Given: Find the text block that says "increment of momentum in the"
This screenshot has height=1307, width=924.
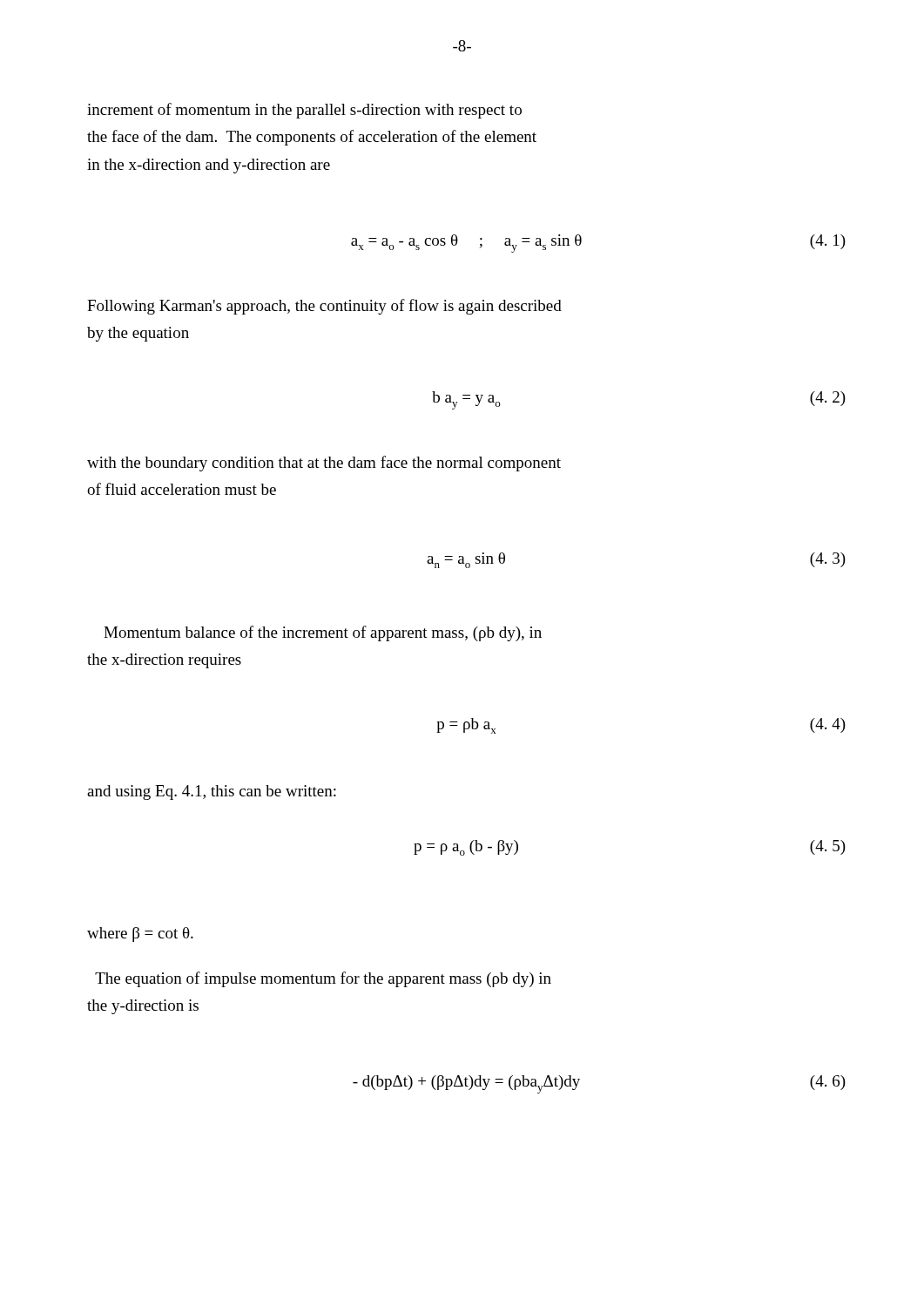Looking at the screenshot, I should point(312,137).
